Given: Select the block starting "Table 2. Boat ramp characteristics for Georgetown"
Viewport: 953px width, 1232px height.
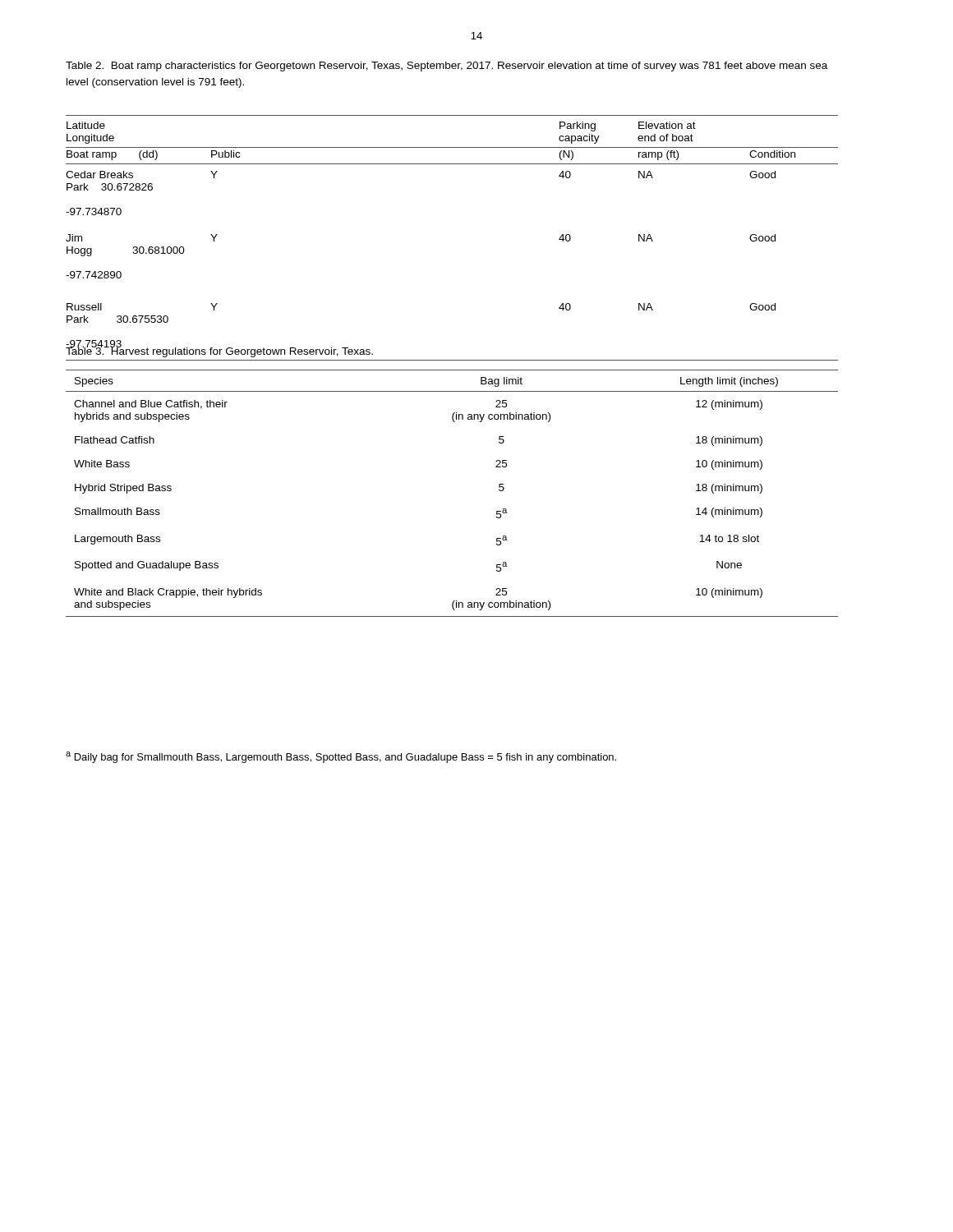Looking at the screenshot, I should point(447,73).
